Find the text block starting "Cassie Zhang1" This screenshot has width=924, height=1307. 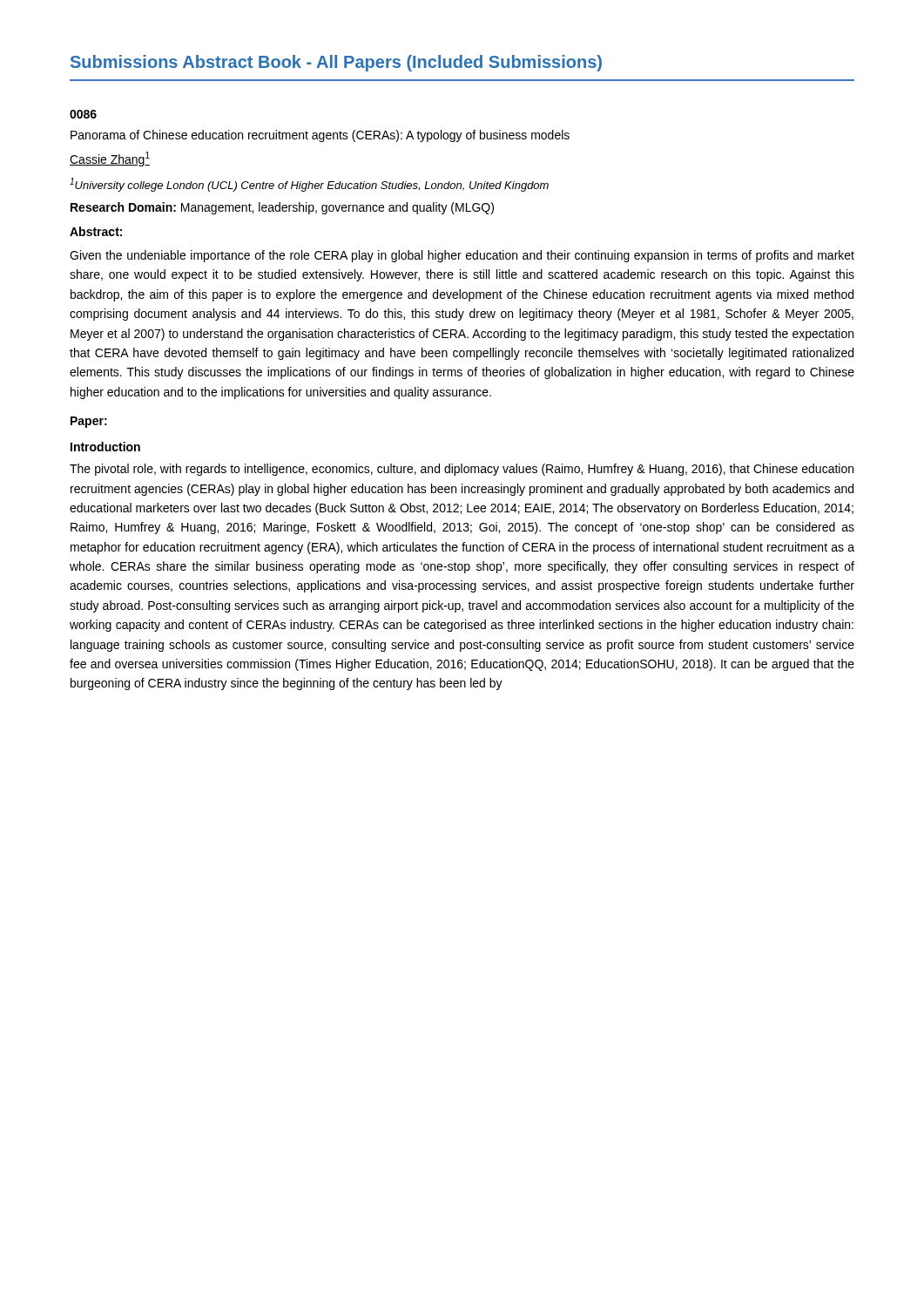110,158
